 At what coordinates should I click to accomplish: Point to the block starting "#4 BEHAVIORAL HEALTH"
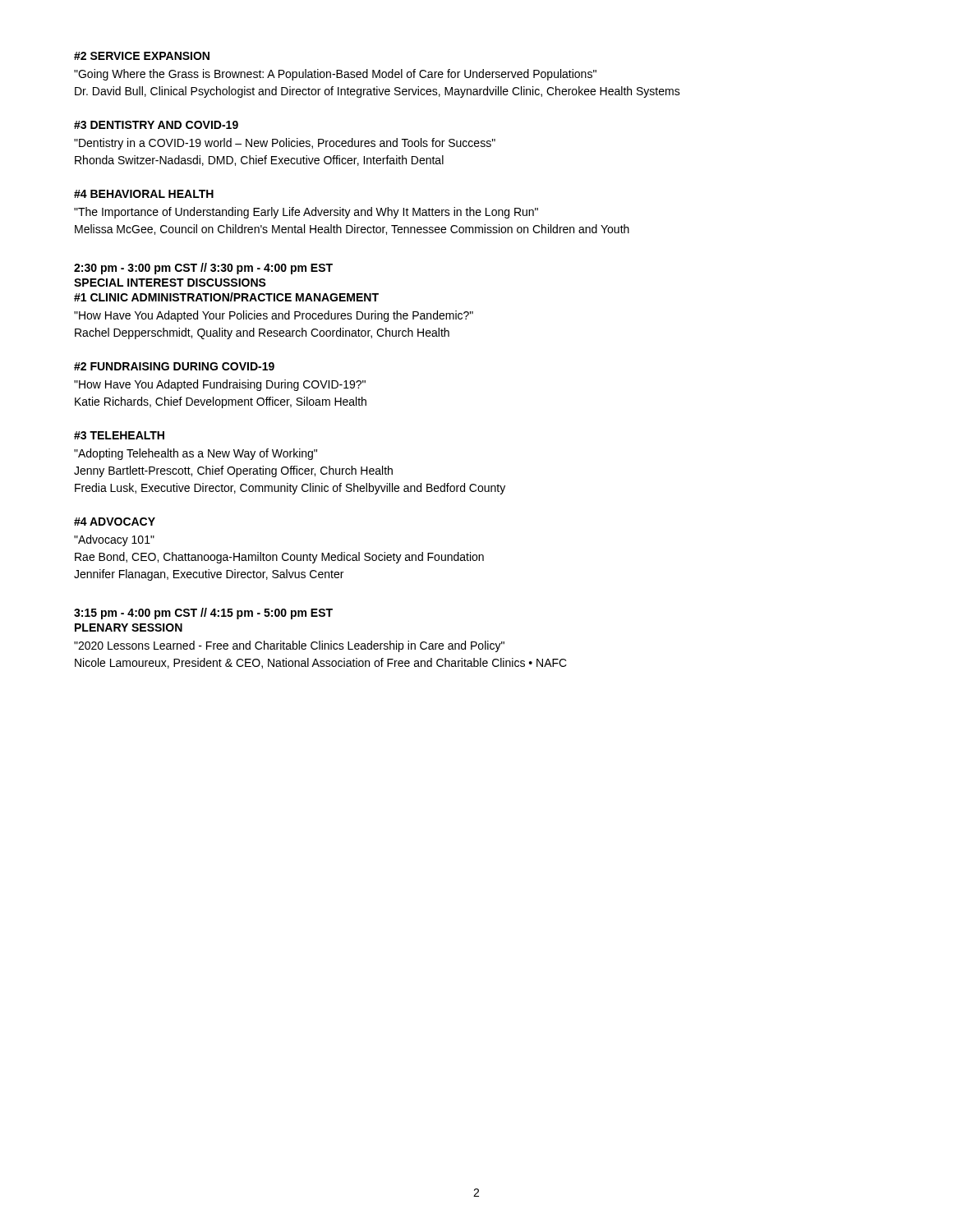(x=144, y=194)
